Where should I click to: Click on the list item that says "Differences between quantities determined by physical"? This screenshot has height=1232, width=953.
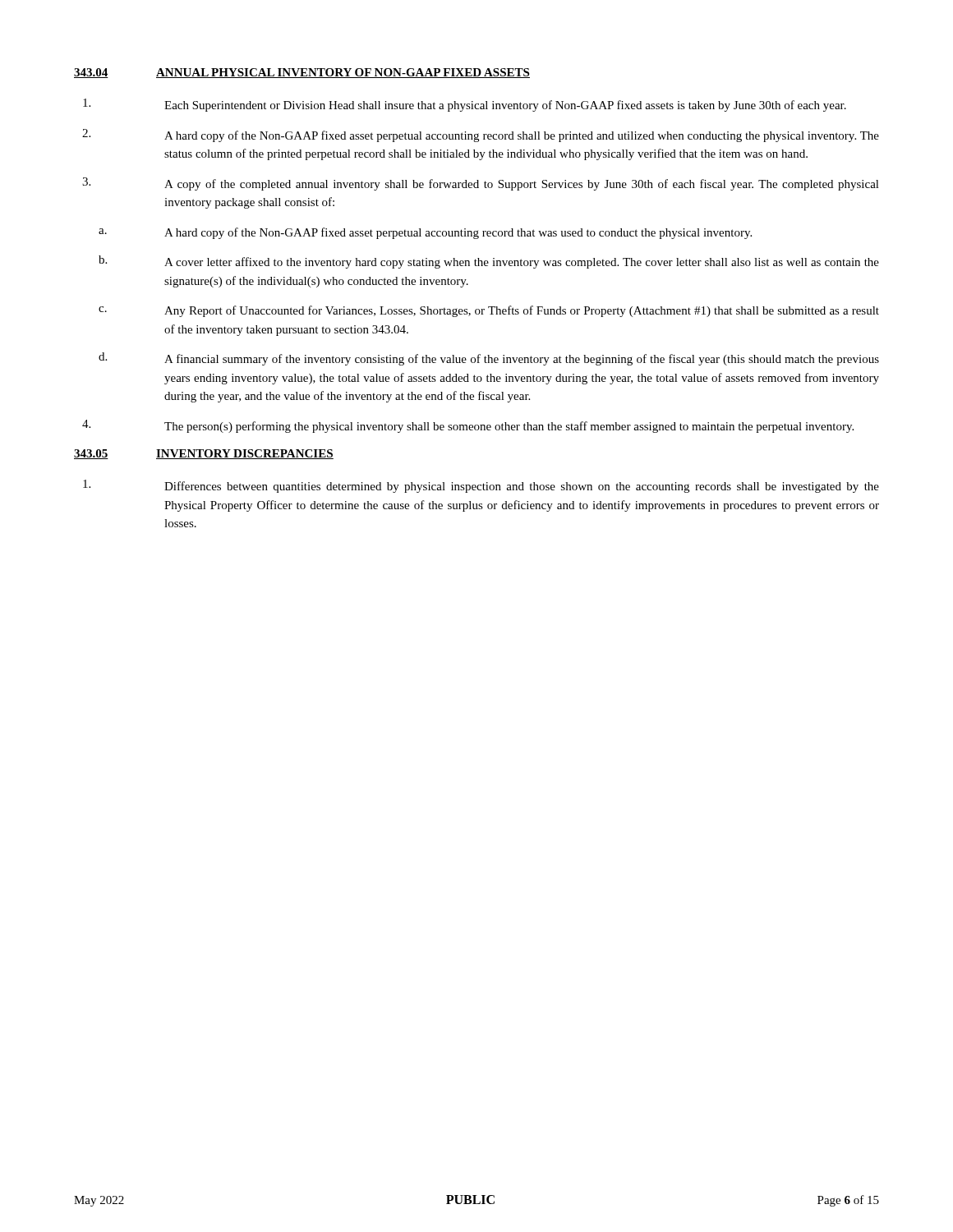476,505
